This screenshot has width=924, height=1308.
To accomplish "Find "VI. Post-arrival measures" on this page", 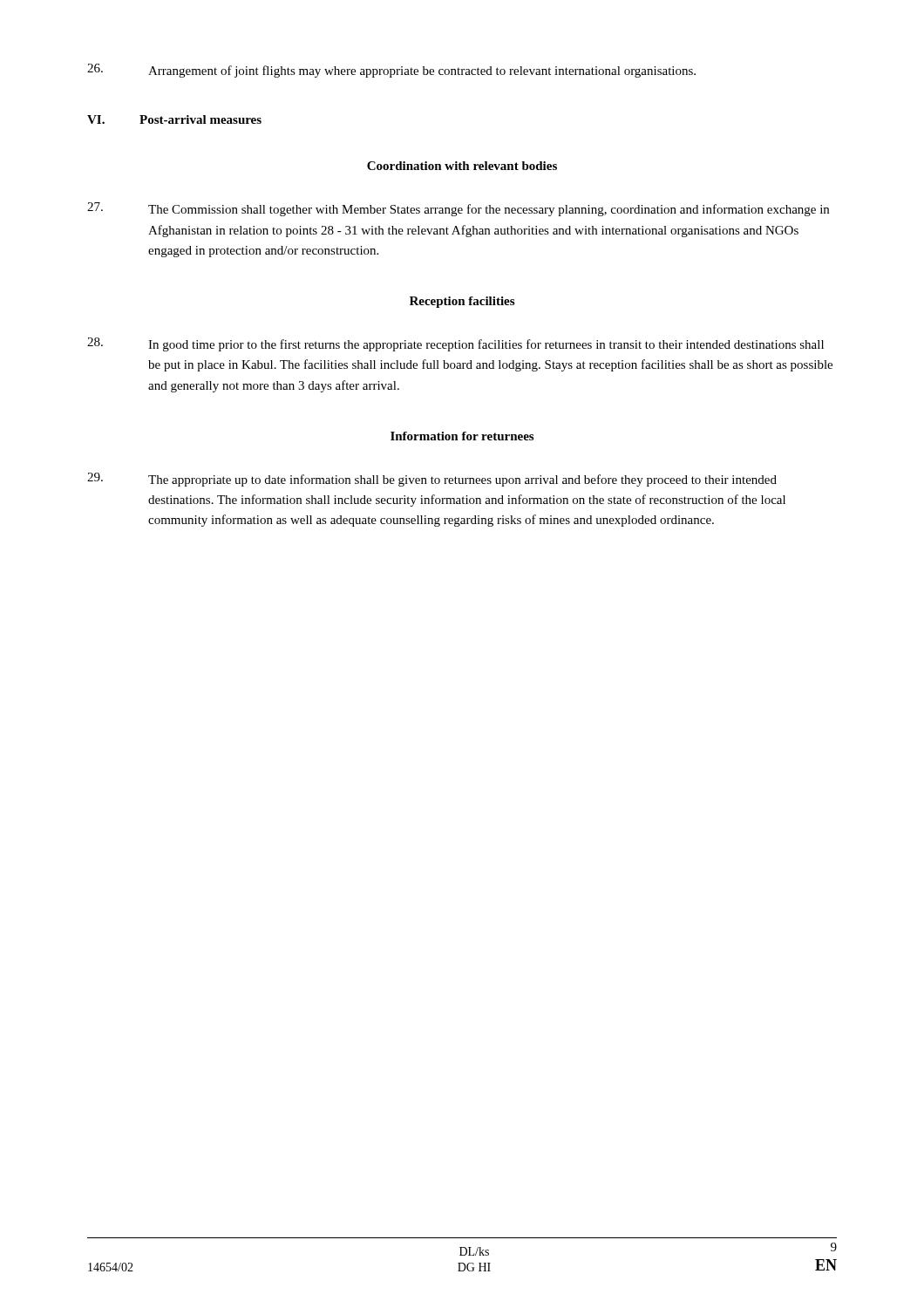I will 174,120.
